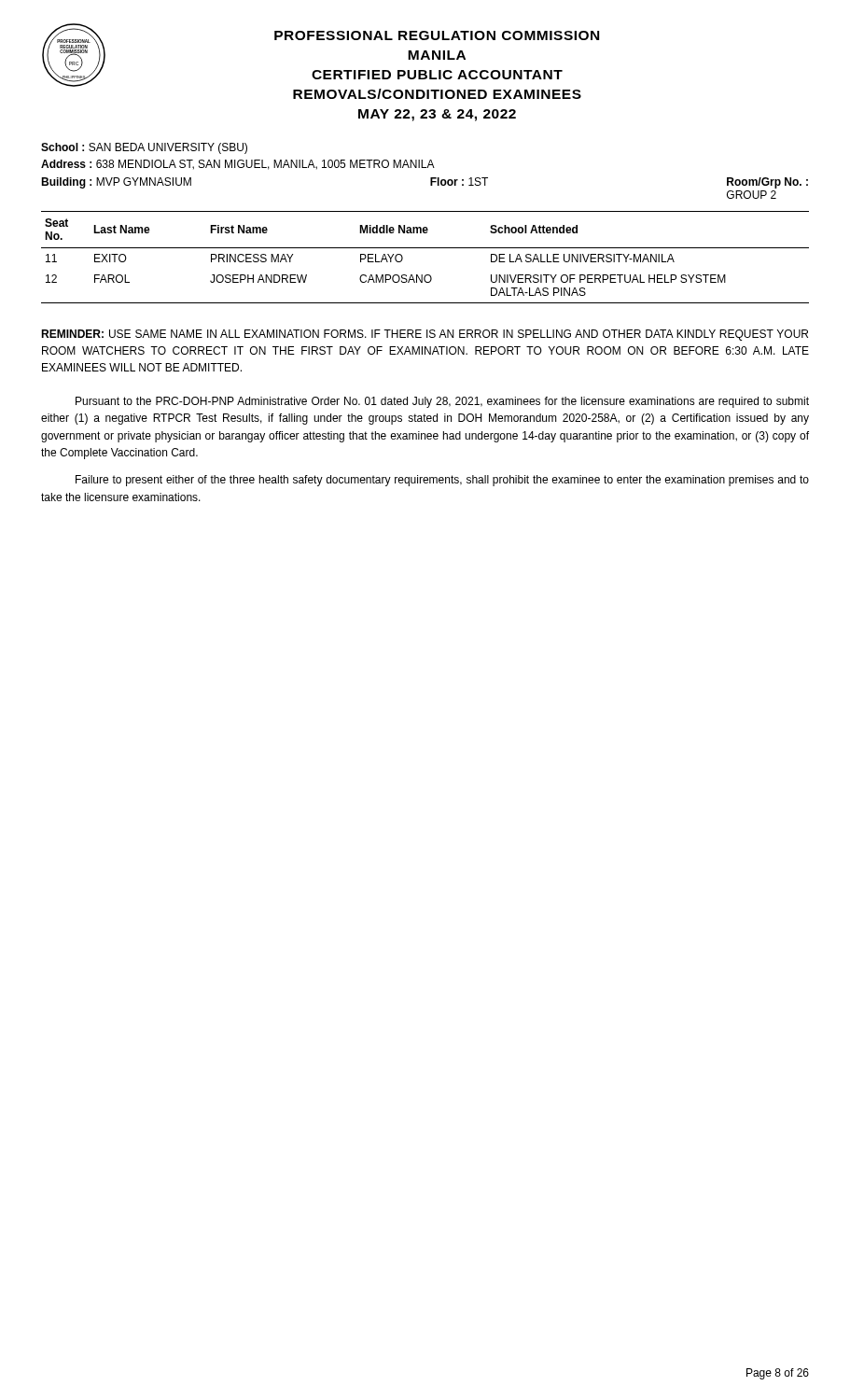Screen dimensions: 1400x850
Task: Click on the table containing "First Name"
Action: [425, 260]
